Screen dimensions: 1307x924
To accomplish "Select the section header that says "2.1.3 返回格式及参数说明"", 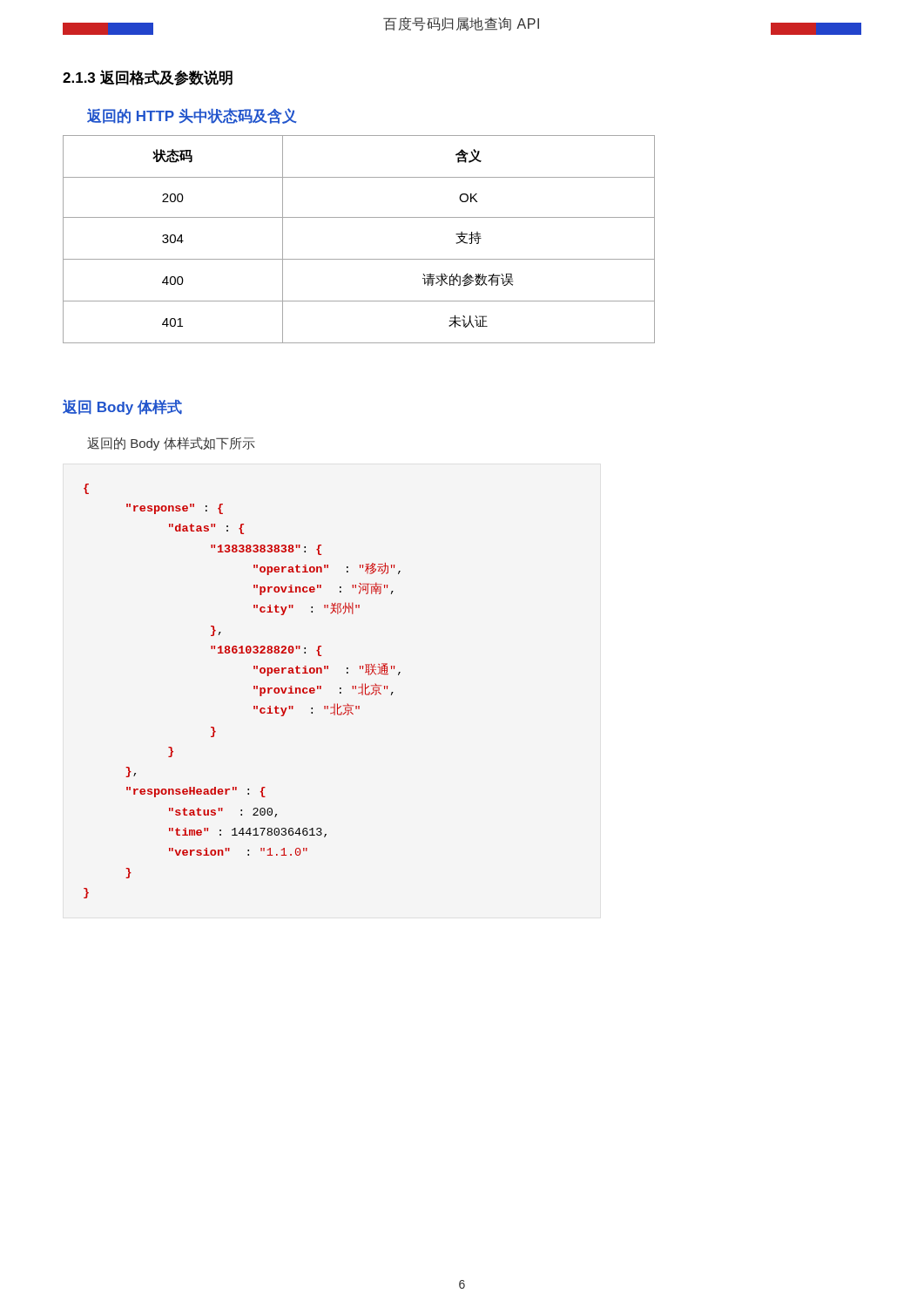I will (x=148, y=78).
